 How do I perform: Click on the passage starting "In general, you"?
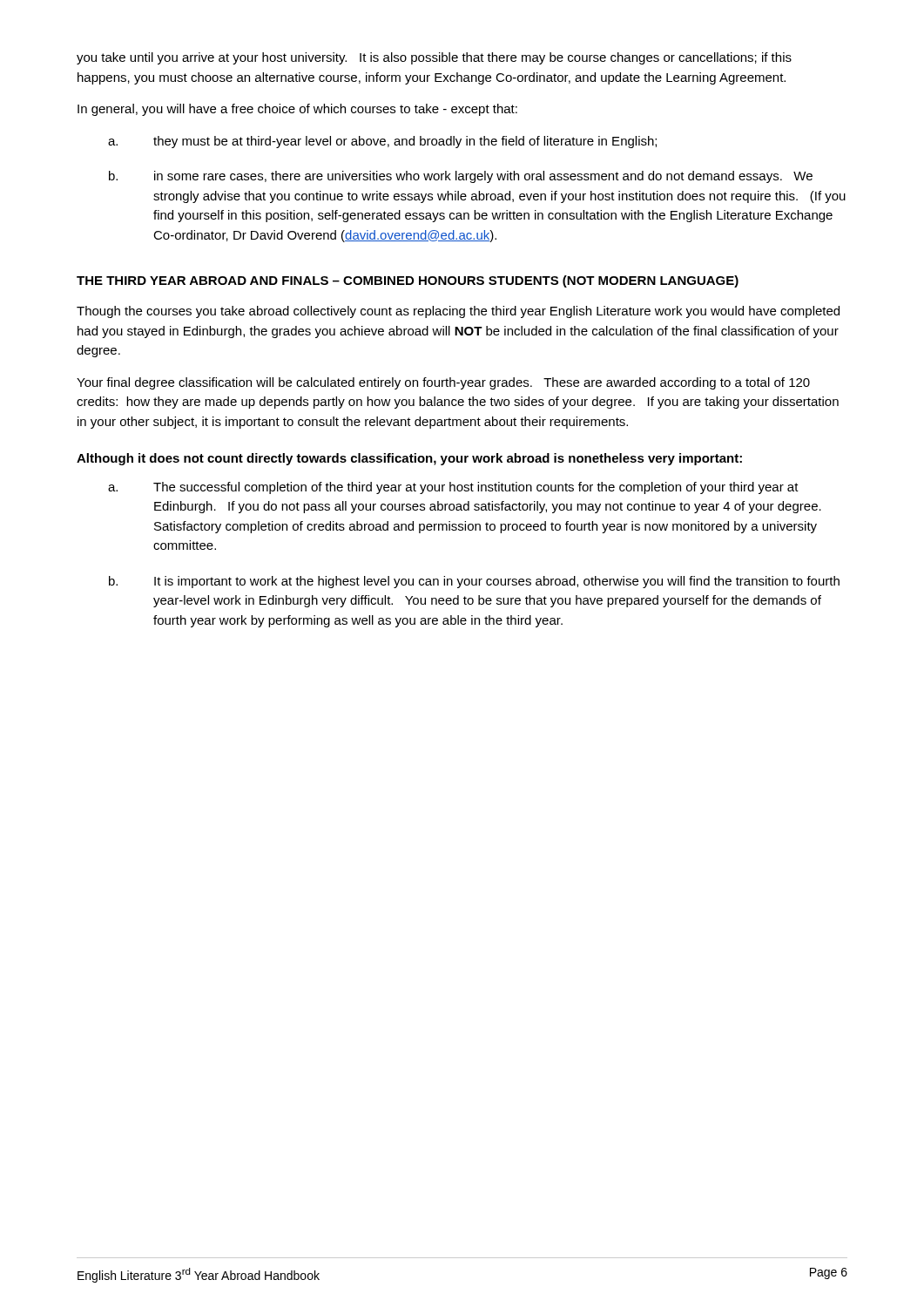tap(297, 108)
